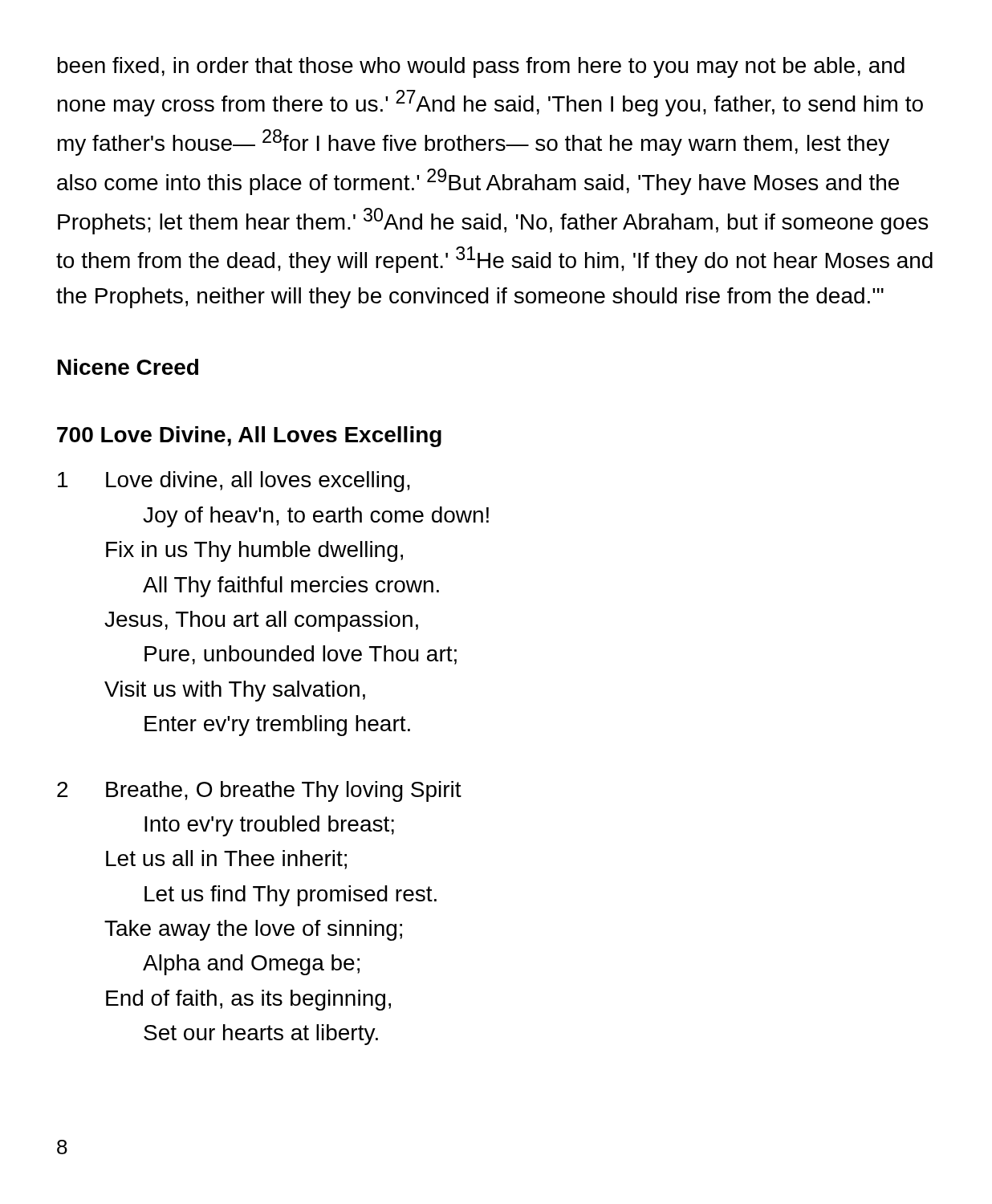Viewport: 992px width, 1204px height.
Task: Point to the block starting "700 Love Divine, All Loves"
Action: tap(249, 435)
